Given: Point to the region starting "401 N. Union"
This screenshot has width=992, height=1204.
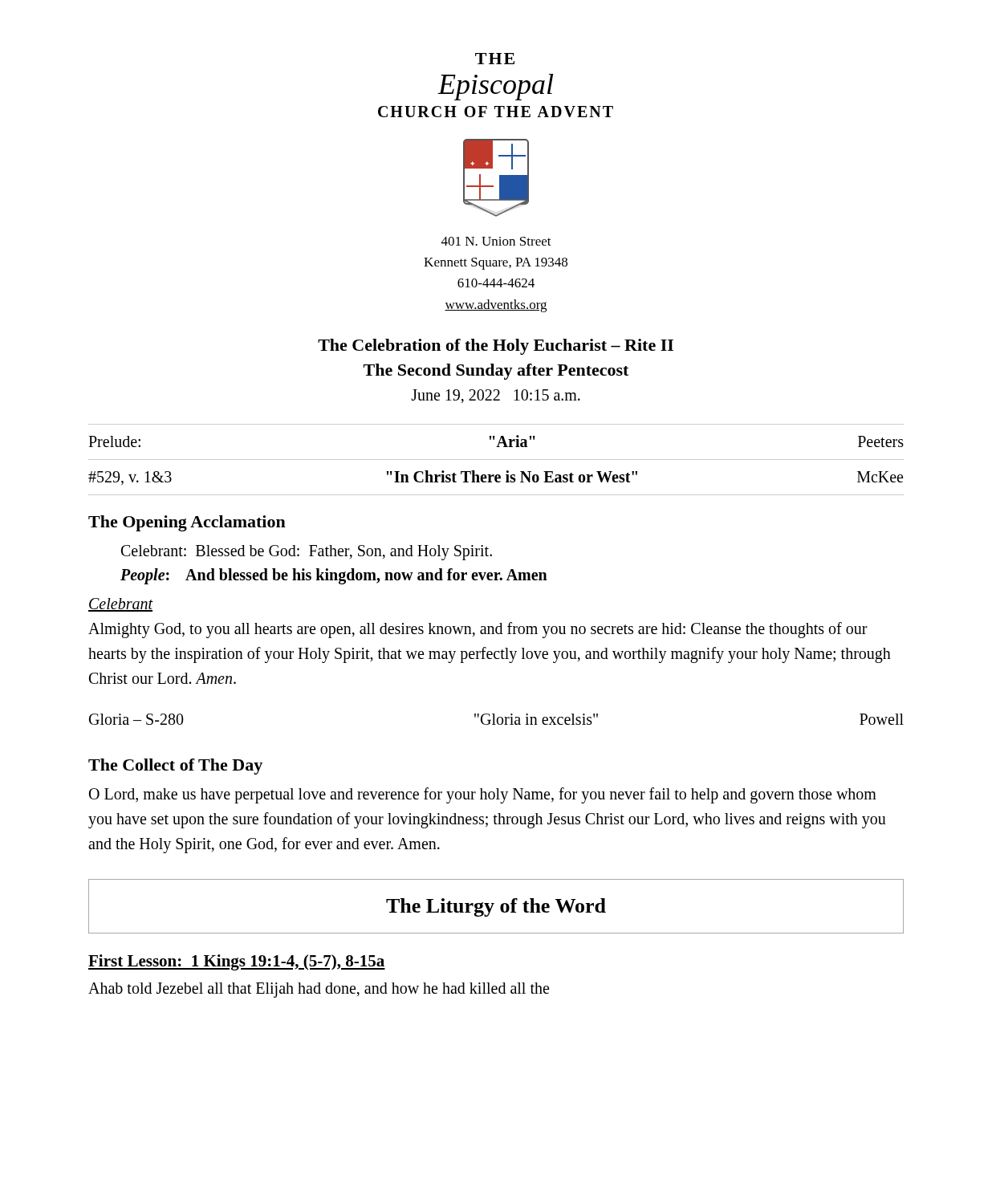Looking at the screenshot, I should (496, 273).
